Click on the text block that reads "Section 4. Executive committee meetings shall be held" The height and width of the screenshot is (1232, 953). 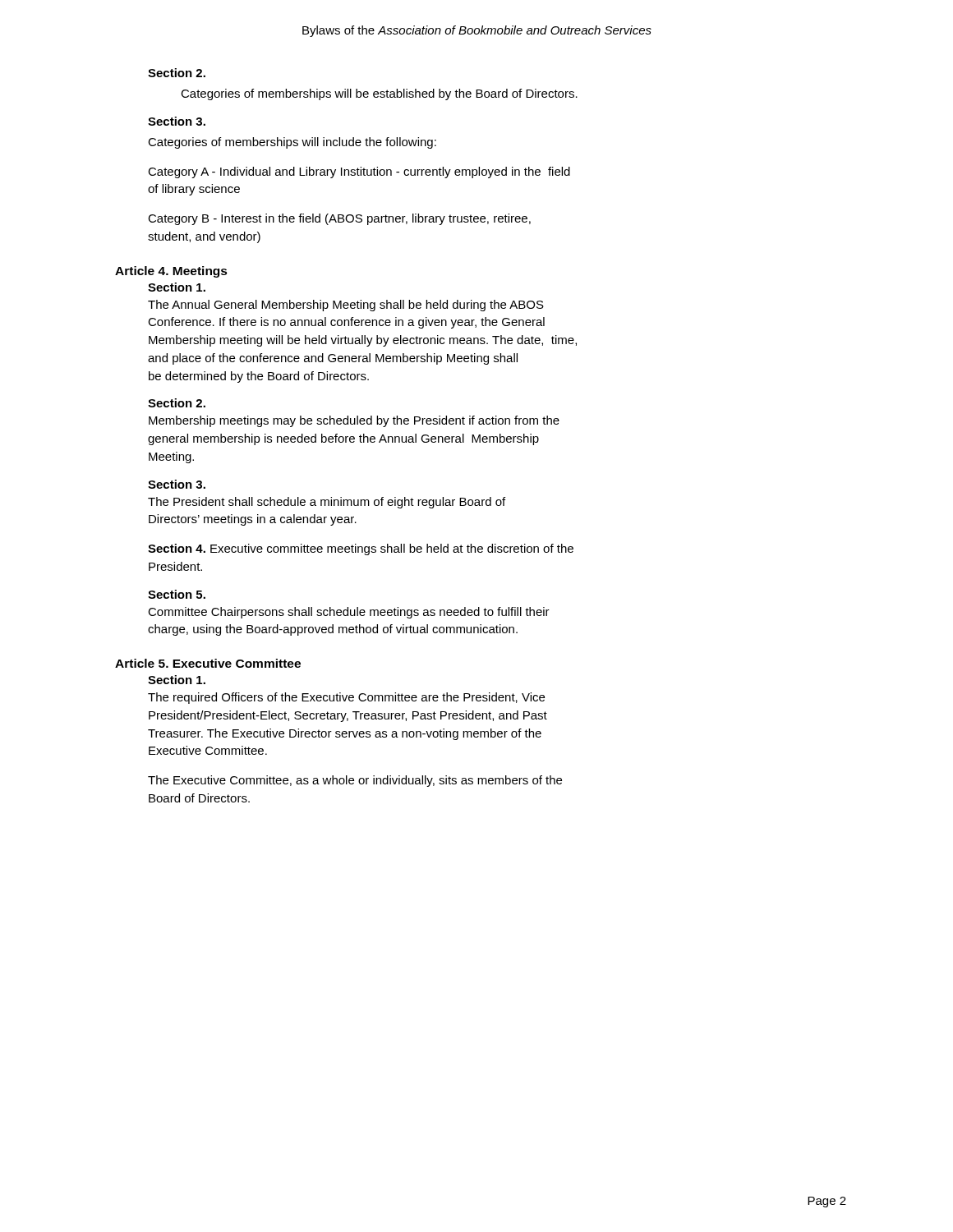click(x=497, y=557)
